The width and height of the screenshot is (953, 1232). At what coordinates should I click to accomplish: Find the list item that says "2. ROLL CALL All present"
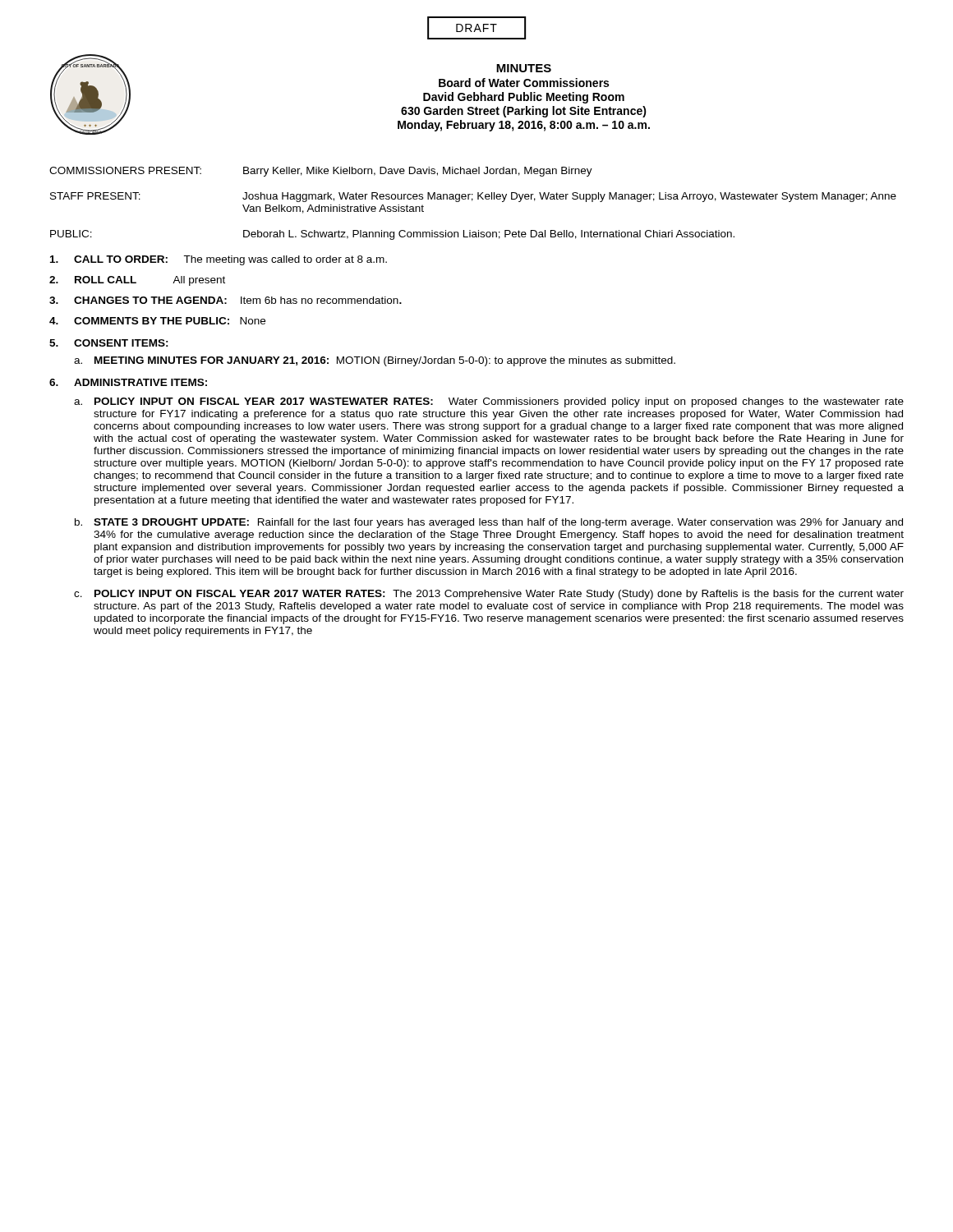[137, 281]
